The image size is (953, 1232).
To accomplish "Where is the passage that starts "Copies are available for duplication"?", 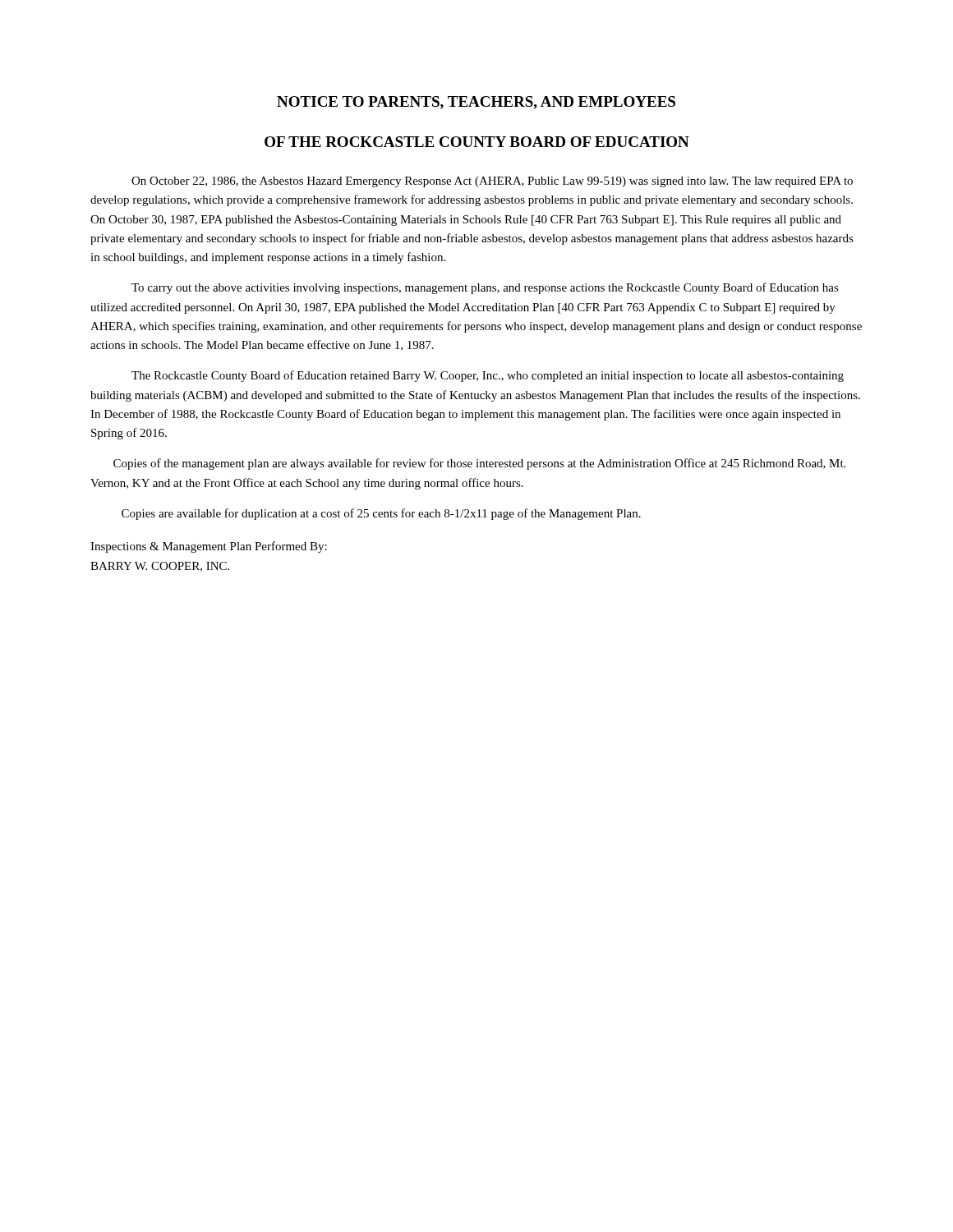I will [378, 513].
